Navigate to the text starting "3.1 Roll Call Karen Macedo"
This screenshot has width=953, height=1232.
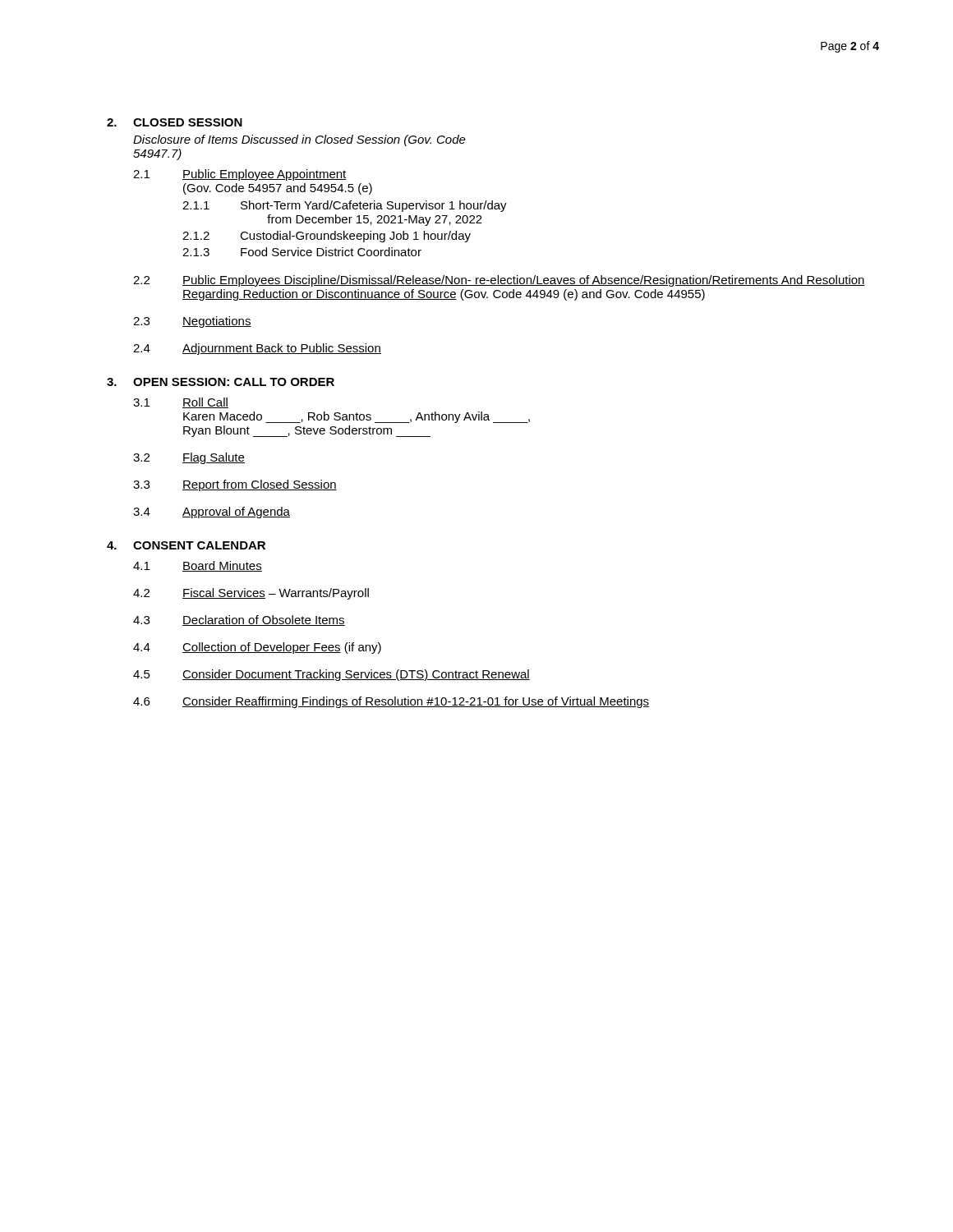tap(506, 416)
